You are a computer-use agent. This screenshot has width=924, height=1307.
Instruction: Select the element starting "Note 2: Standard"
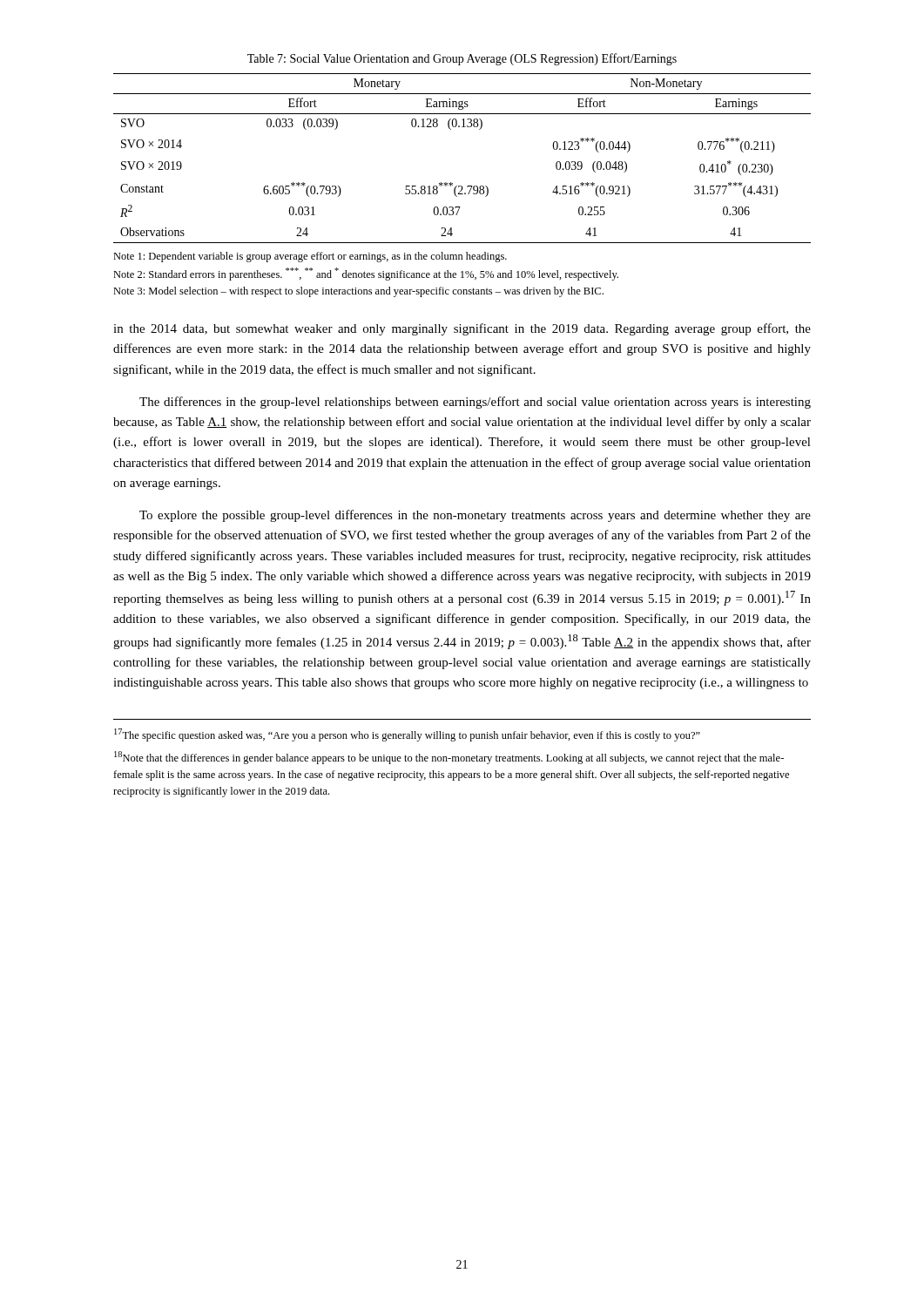366,274
